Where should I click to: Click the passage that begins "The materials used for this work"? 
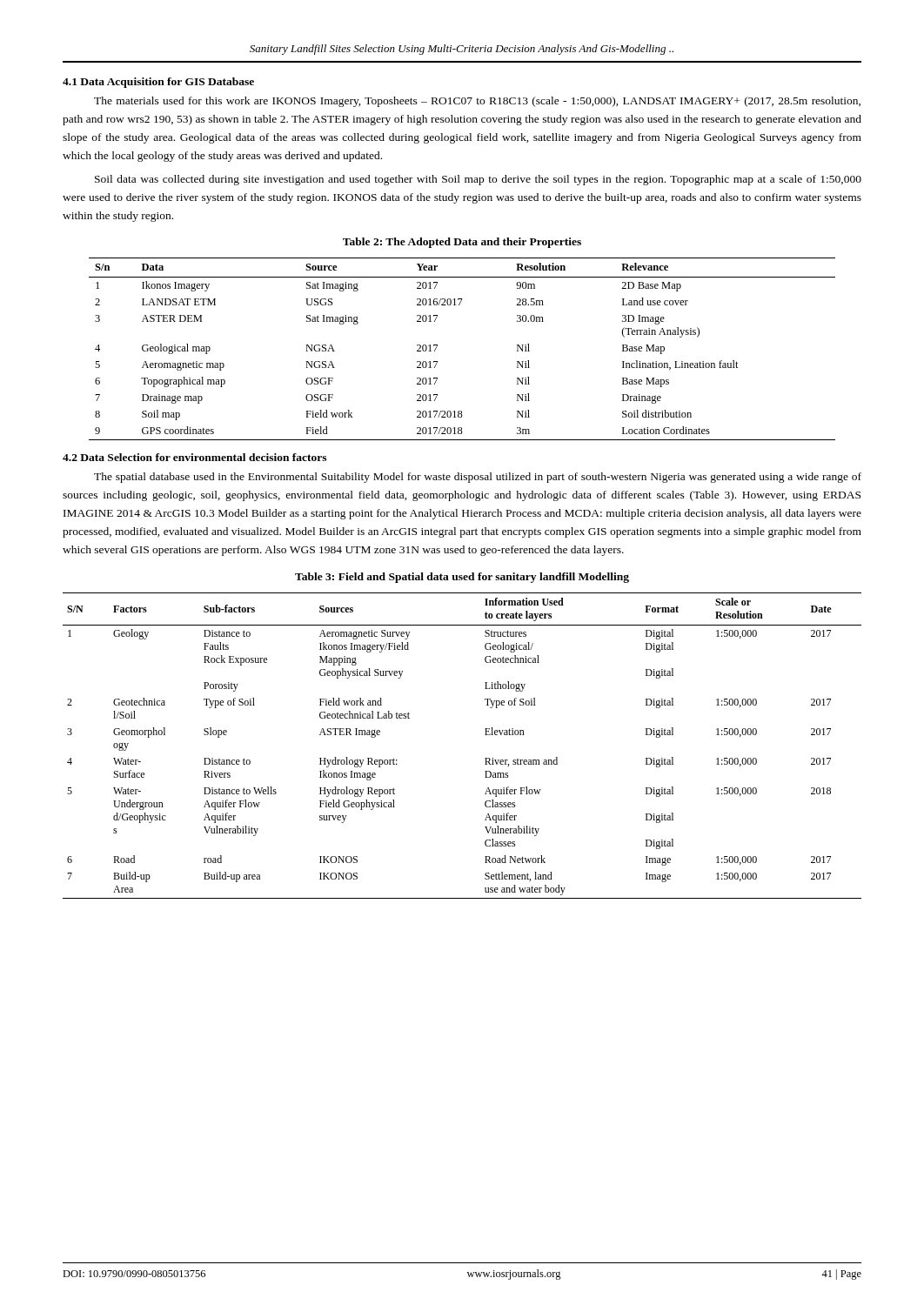[x=462, y=128]
